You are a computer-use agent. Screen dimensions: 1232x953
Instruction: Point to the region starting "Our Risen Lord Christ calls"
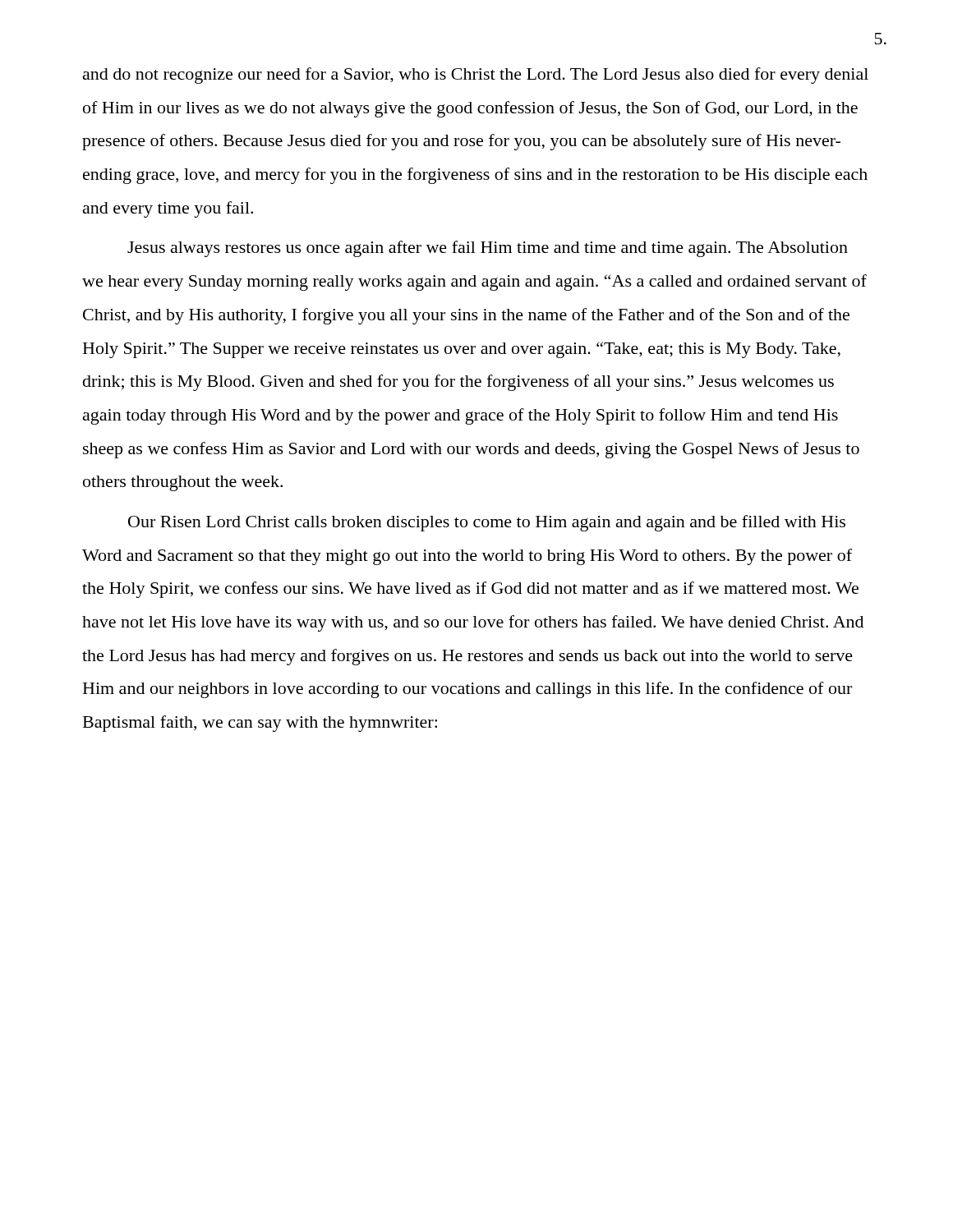tap(476, 622)
